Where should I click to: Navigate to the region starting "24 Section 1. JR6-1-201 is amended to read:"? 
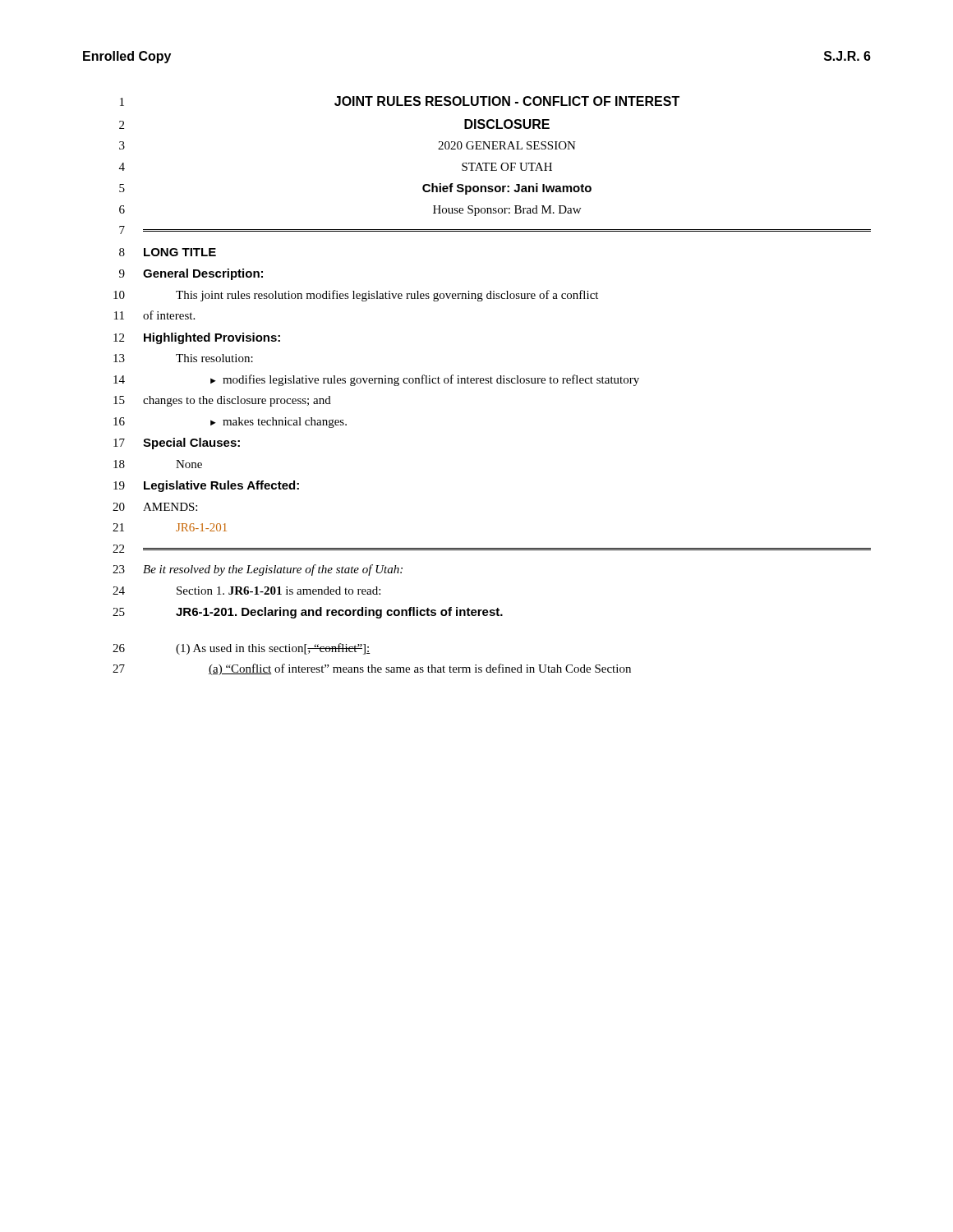[x=246, y=591]
